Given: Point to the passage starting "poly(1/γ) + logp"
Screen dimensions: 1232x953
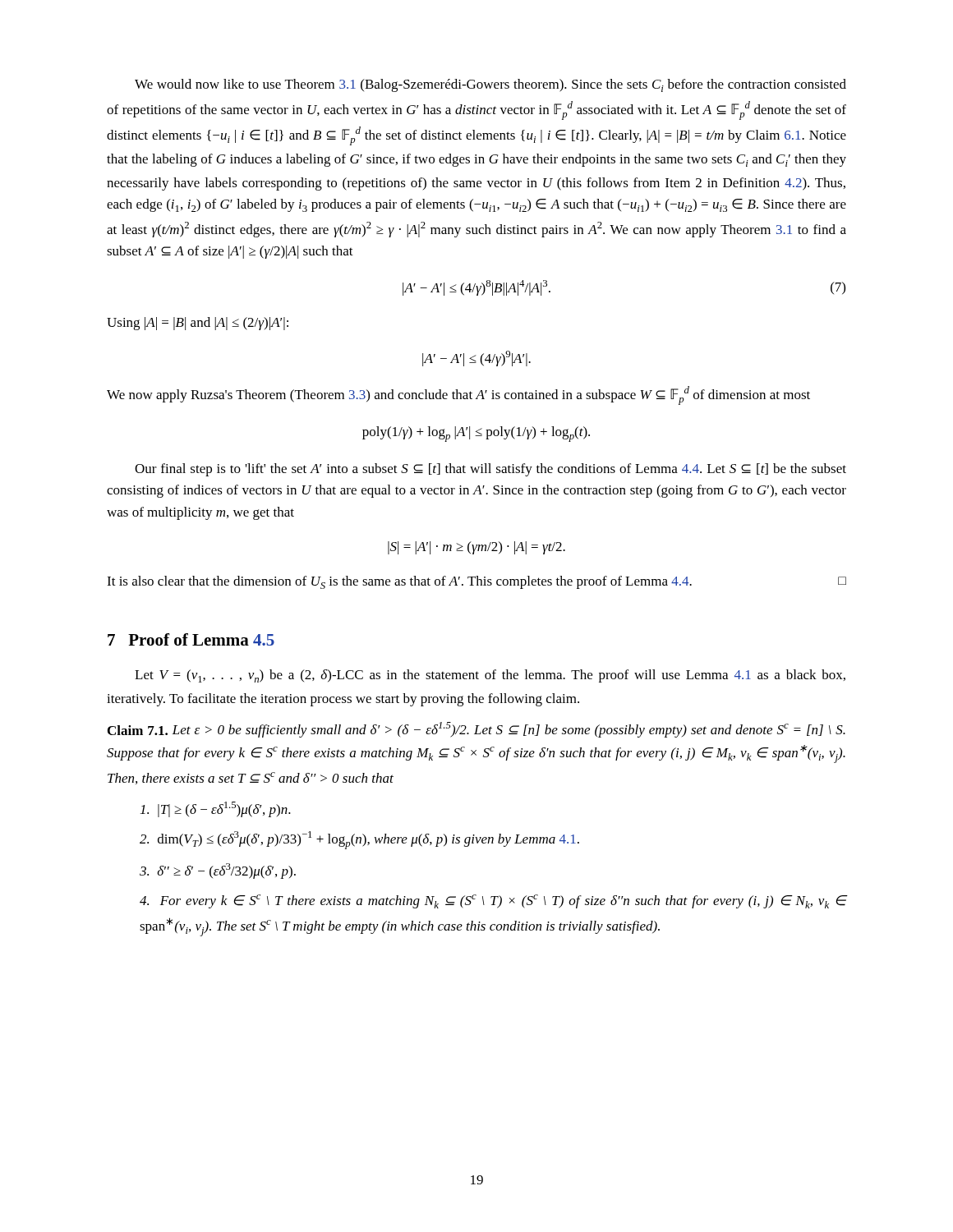Looking at the screenshot, I should (x=476, y=433).
